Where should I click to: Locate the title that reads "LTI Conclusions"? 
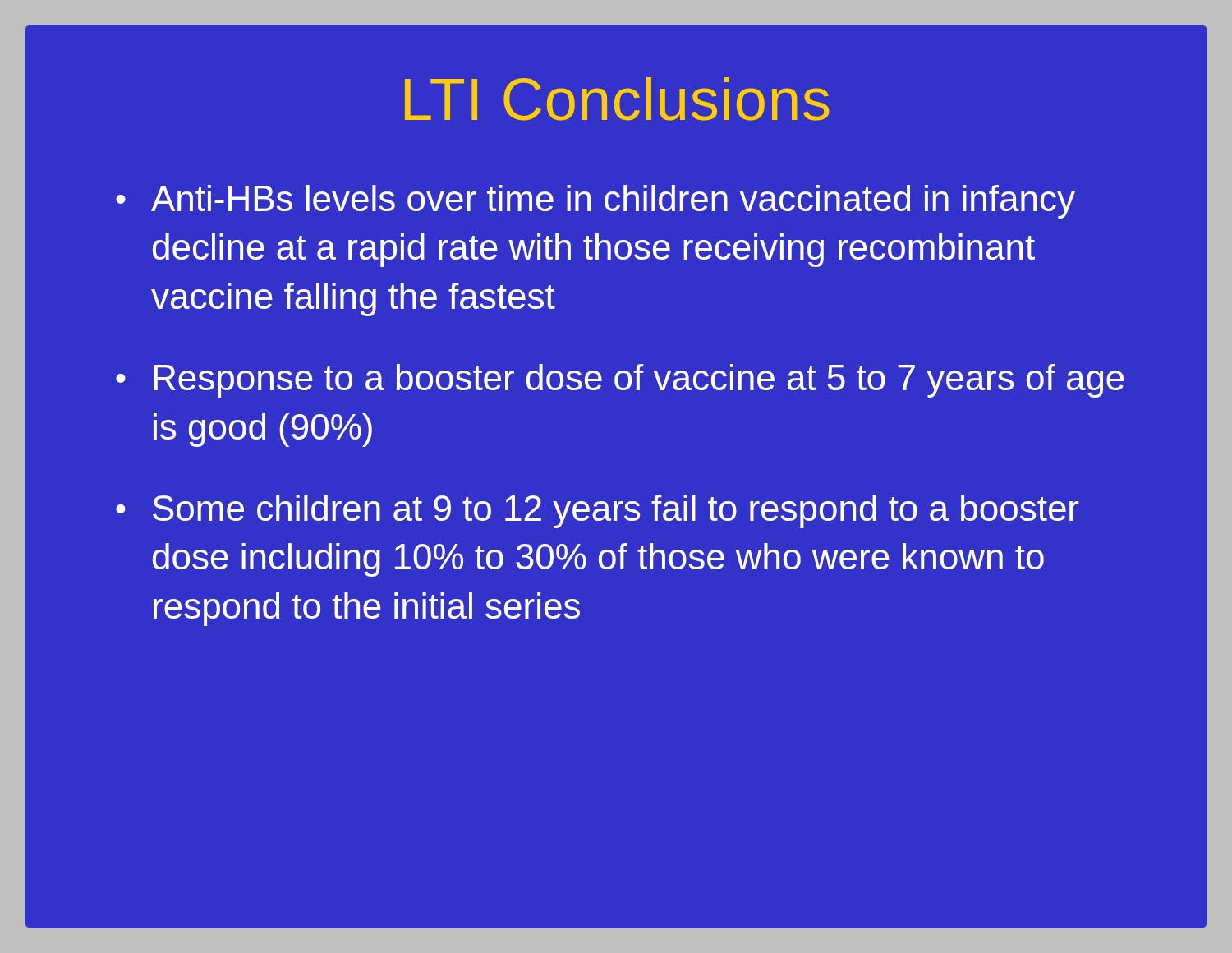click(x=616, y=99)
